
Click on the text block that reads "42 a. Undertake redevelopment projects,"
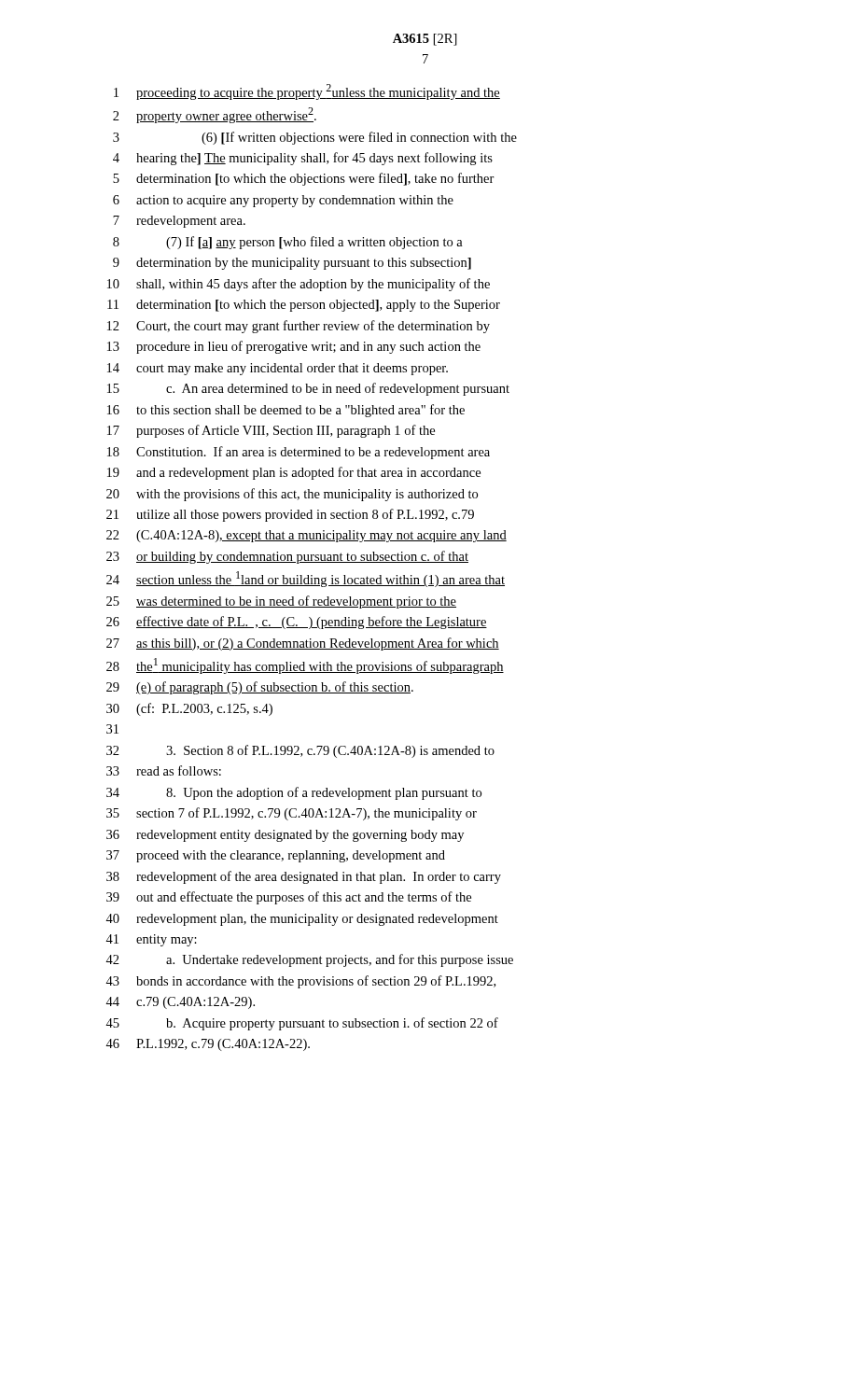430,981
